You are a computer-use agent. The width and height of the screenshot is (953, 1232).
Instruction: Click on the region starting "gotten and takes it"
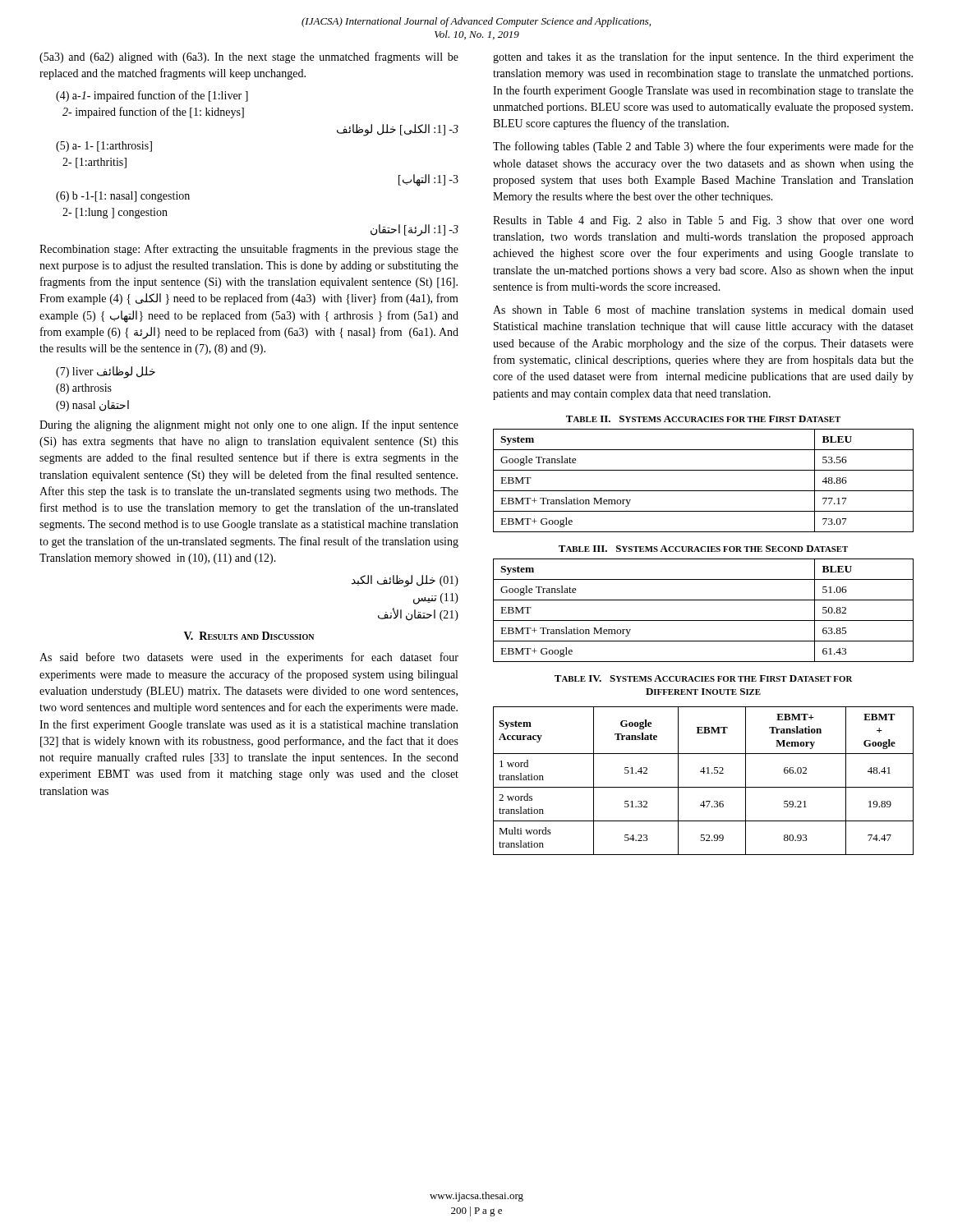click(x=703, y=91)
